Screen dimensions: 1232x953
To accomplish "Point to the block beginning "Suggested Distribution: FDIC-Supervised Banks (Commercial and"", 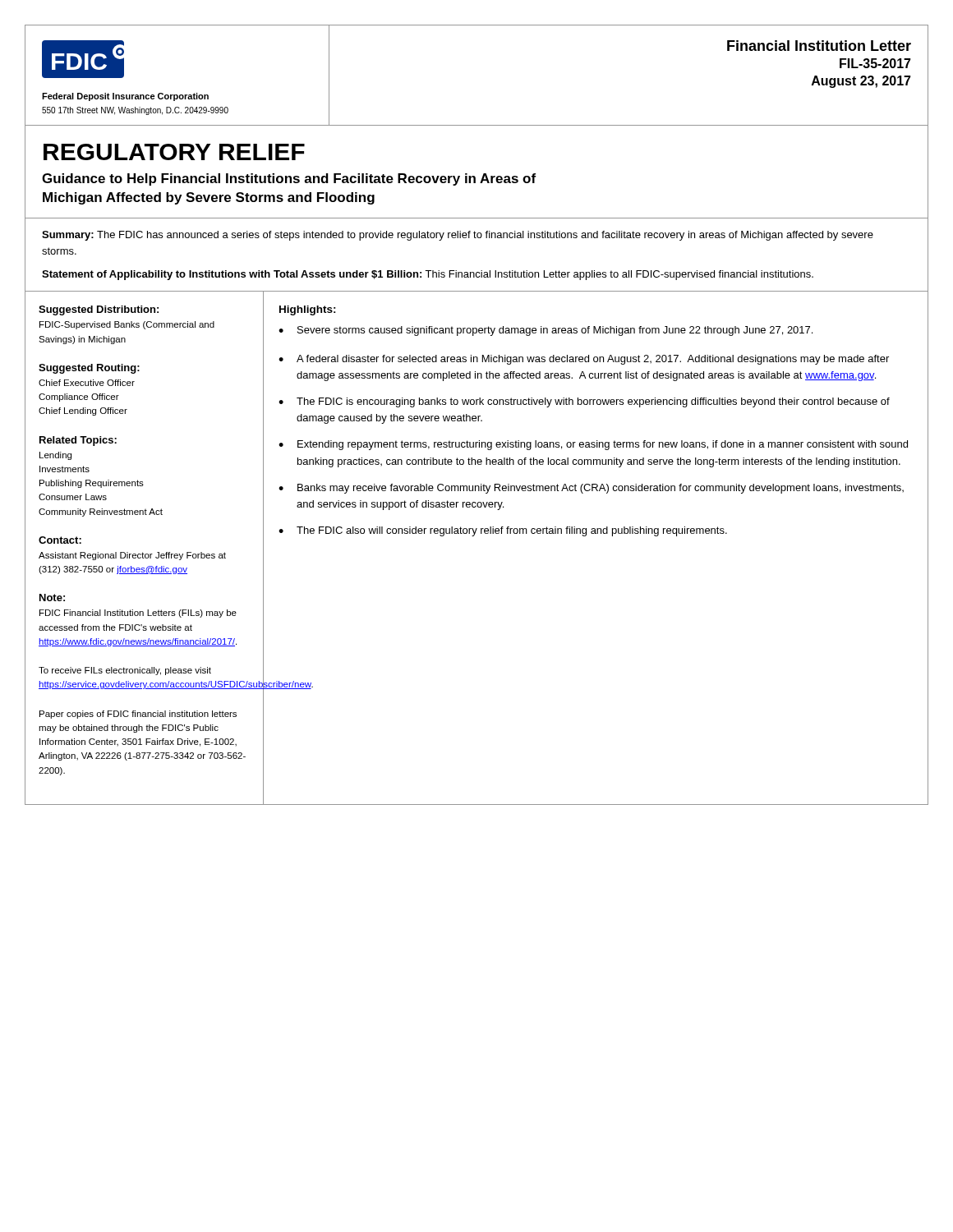I will tap(144, 325).
